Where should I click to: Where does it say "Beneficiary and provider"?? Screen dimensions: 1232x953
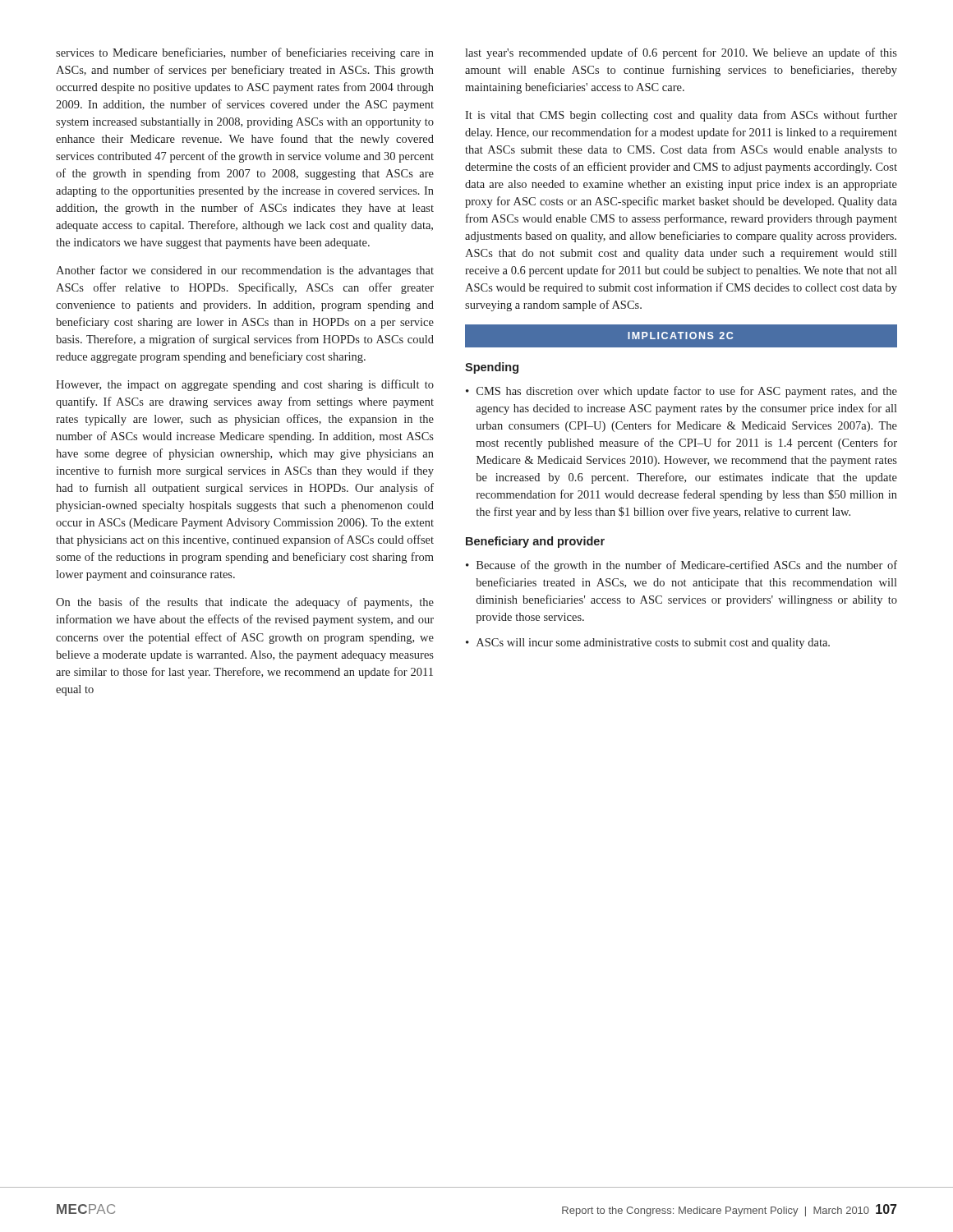tap(535, 542)
